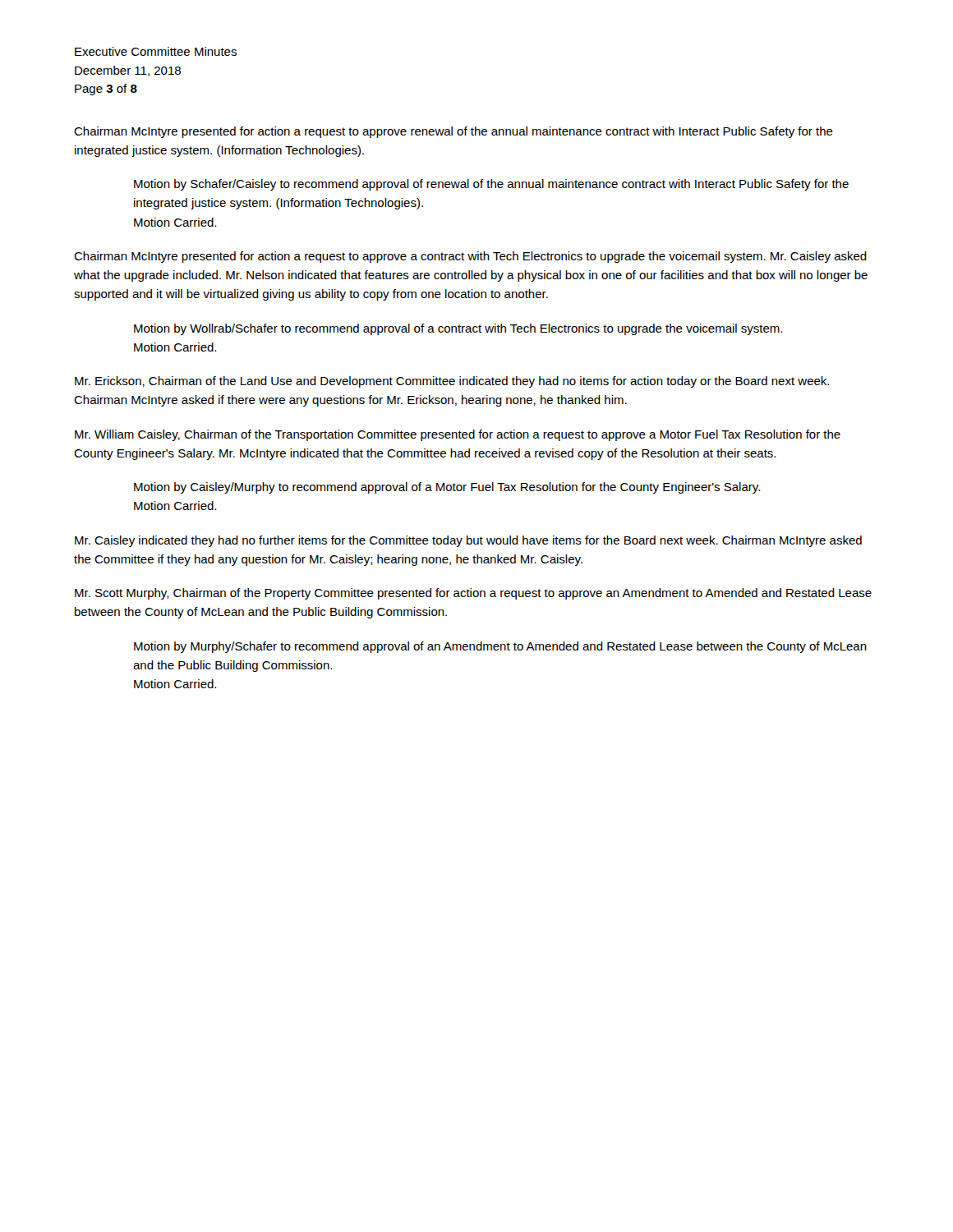Screen dimensions: 1232x953
Task: Click on the region starting "Mr. Caisley indicated"
Action: pos(468,549)
